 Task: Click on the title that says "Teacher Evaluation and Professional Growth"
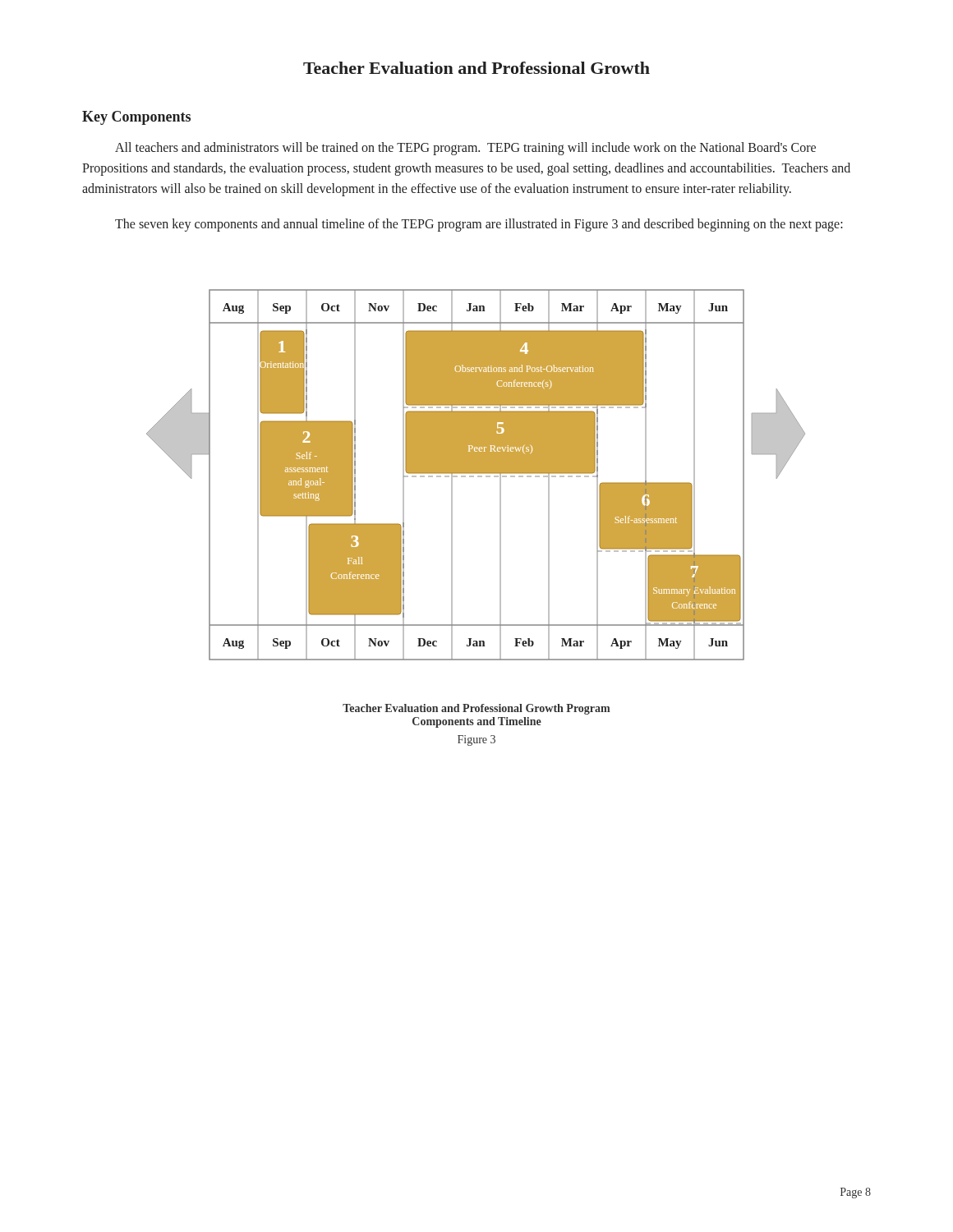pyautogui.click(x=476, y=68)
